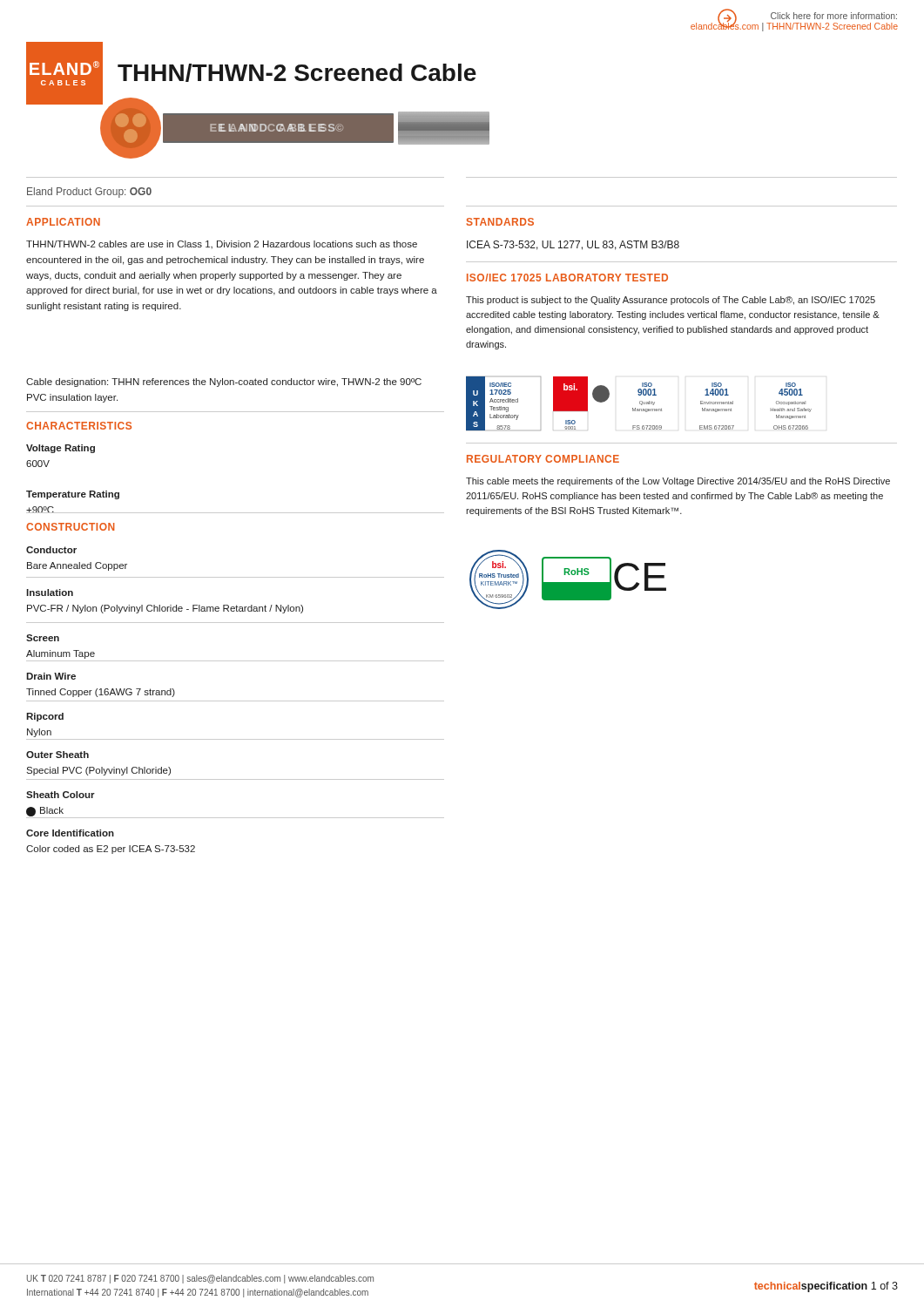Viewport: 924px width, 1307px height.
Task: Find the element starting "ISO/IEC 17025 LABORATORY TESTED"
Action: [x=567, y=278]
